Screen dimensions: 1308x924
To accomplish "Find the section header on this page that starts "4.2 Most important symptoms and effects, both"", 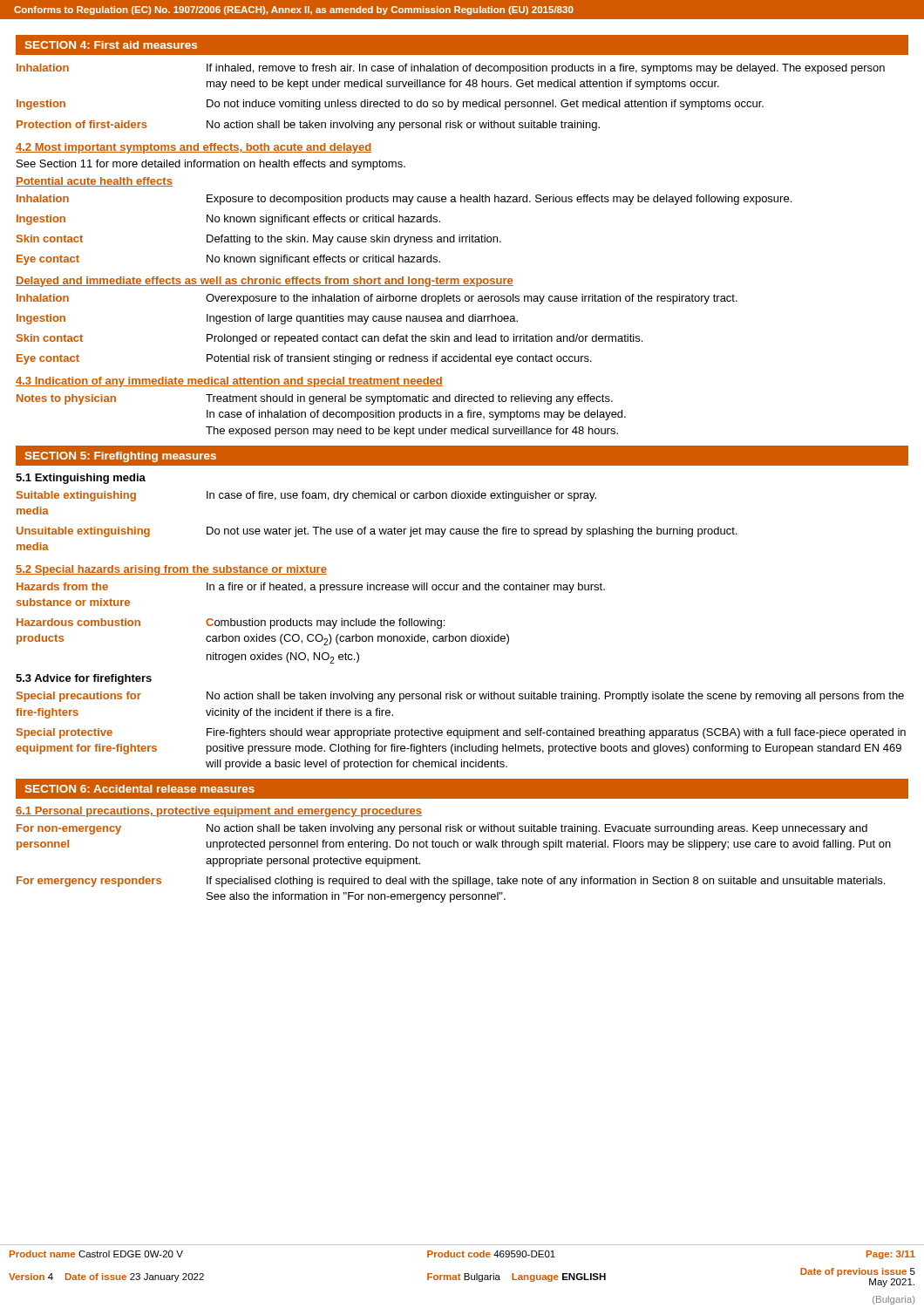I will coord(194,147).
